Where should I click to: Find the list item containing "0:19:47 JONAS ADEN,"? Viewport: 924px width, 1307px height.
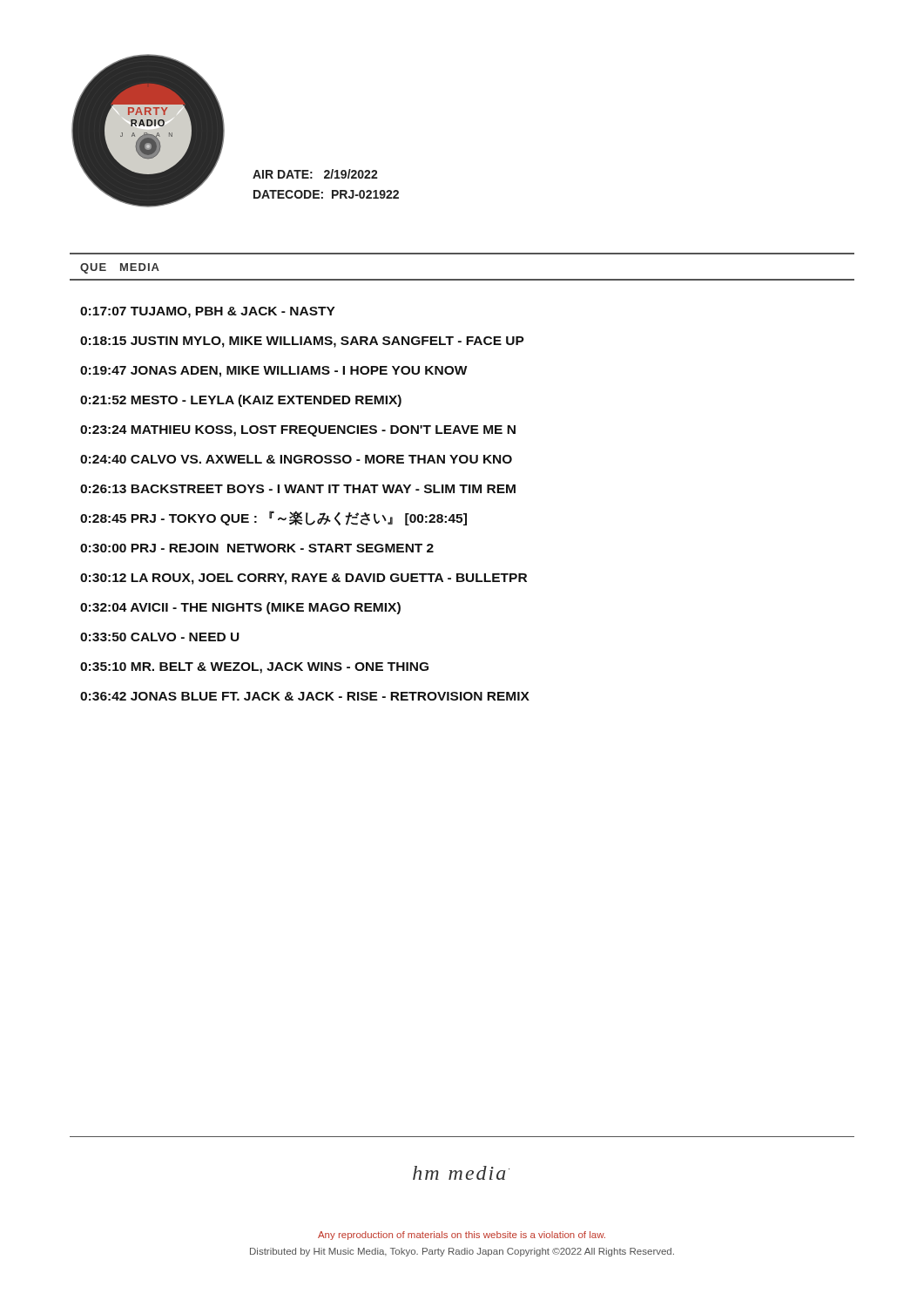[x=274, y=370]
